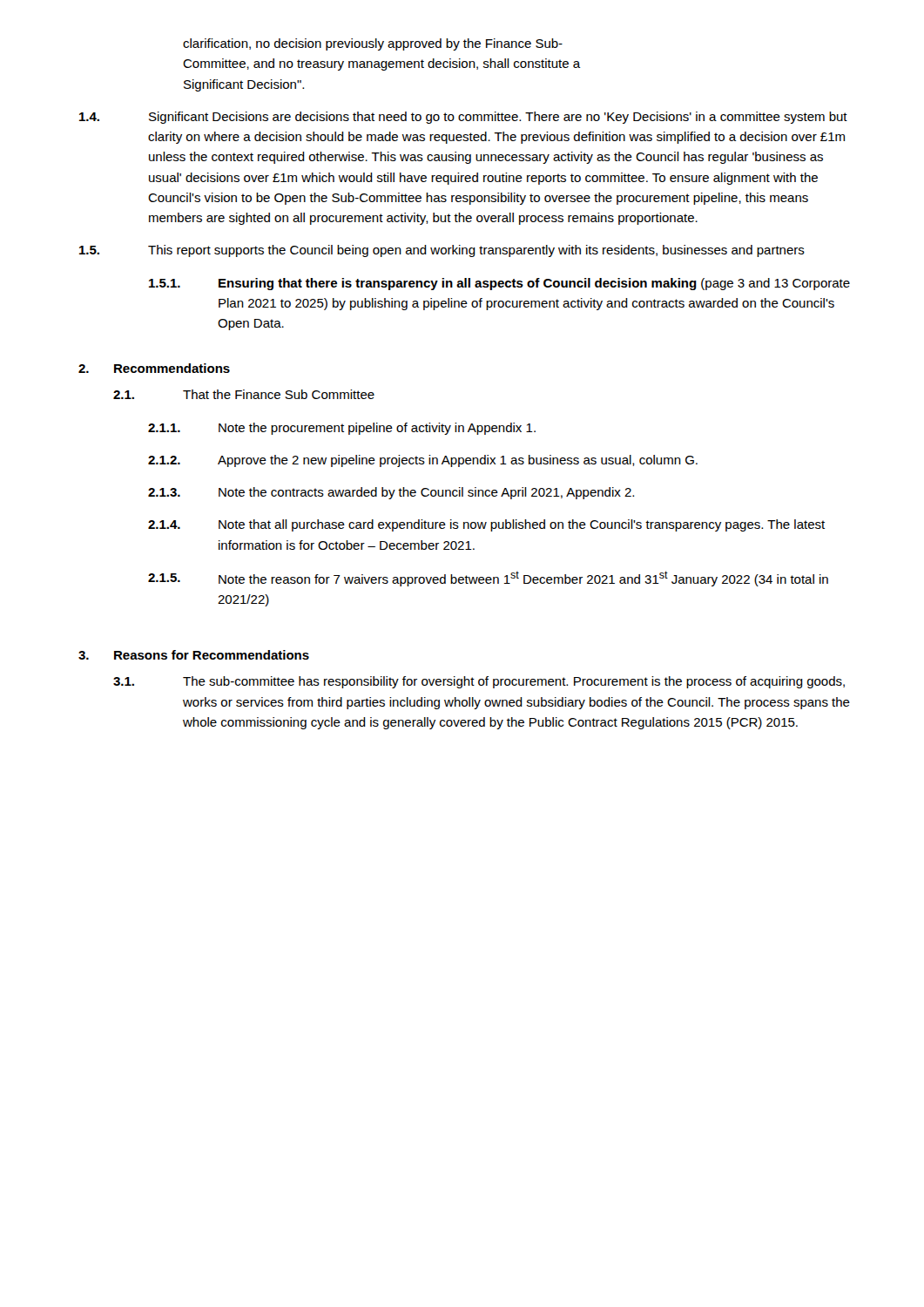Navigate to the region starting "5. This report supports the Council being"
This screenshot has width=924, height=1307.
coord(469,250)
